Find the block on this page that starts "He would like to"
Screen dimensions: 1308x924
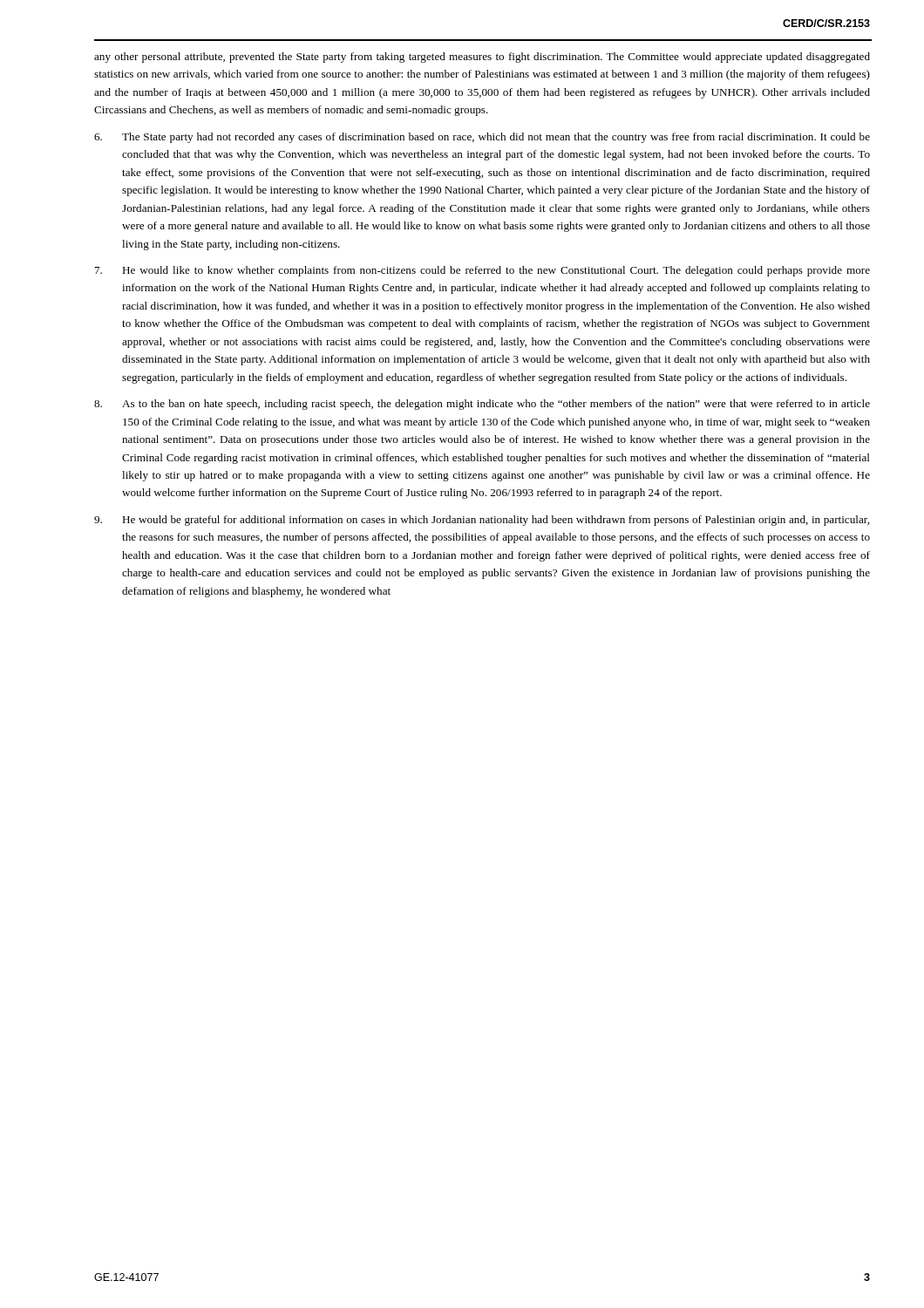click(x=482, y=324)
